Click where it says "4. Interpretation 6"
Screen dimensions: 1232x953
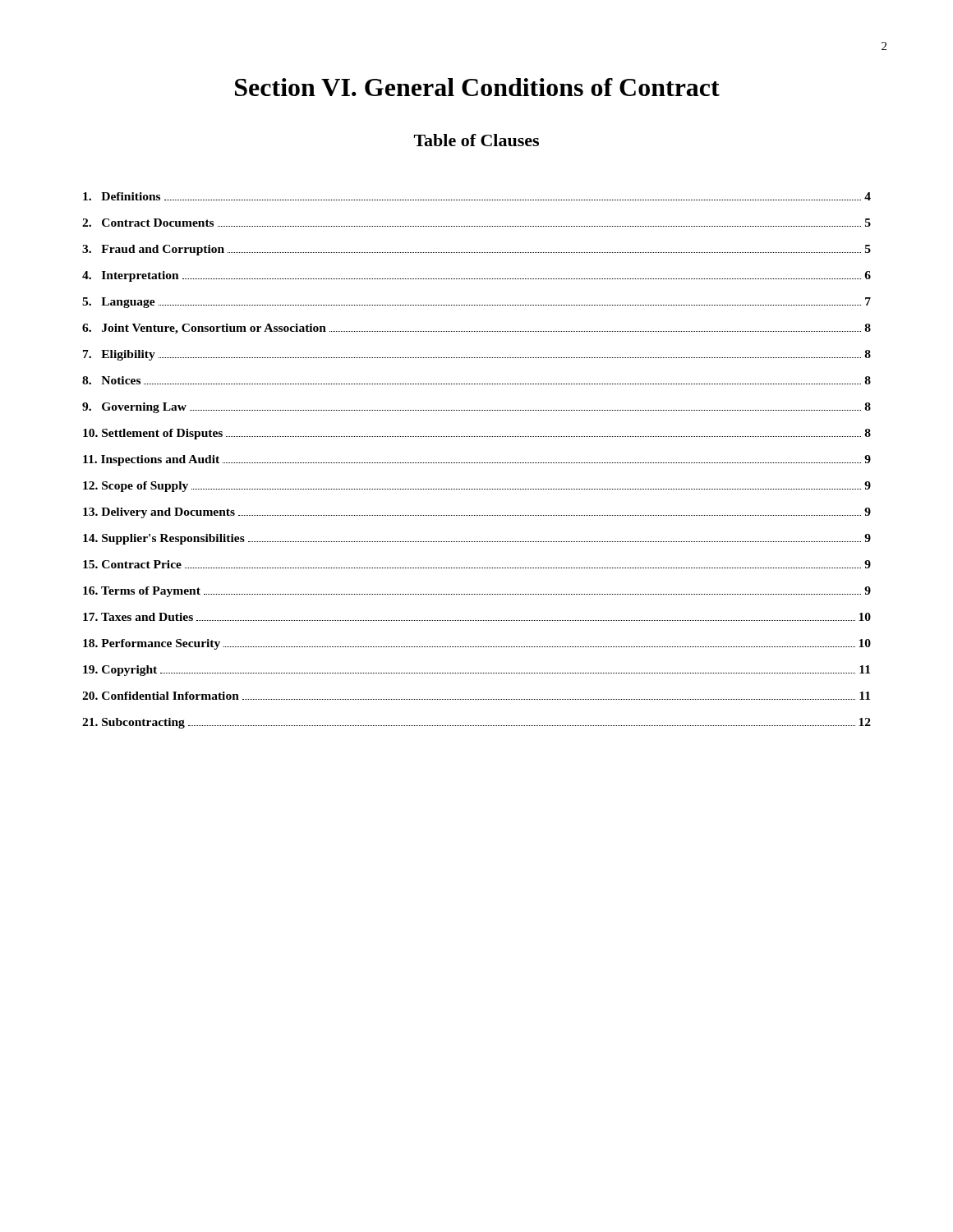pyautogui.click(x=476, y=275)
